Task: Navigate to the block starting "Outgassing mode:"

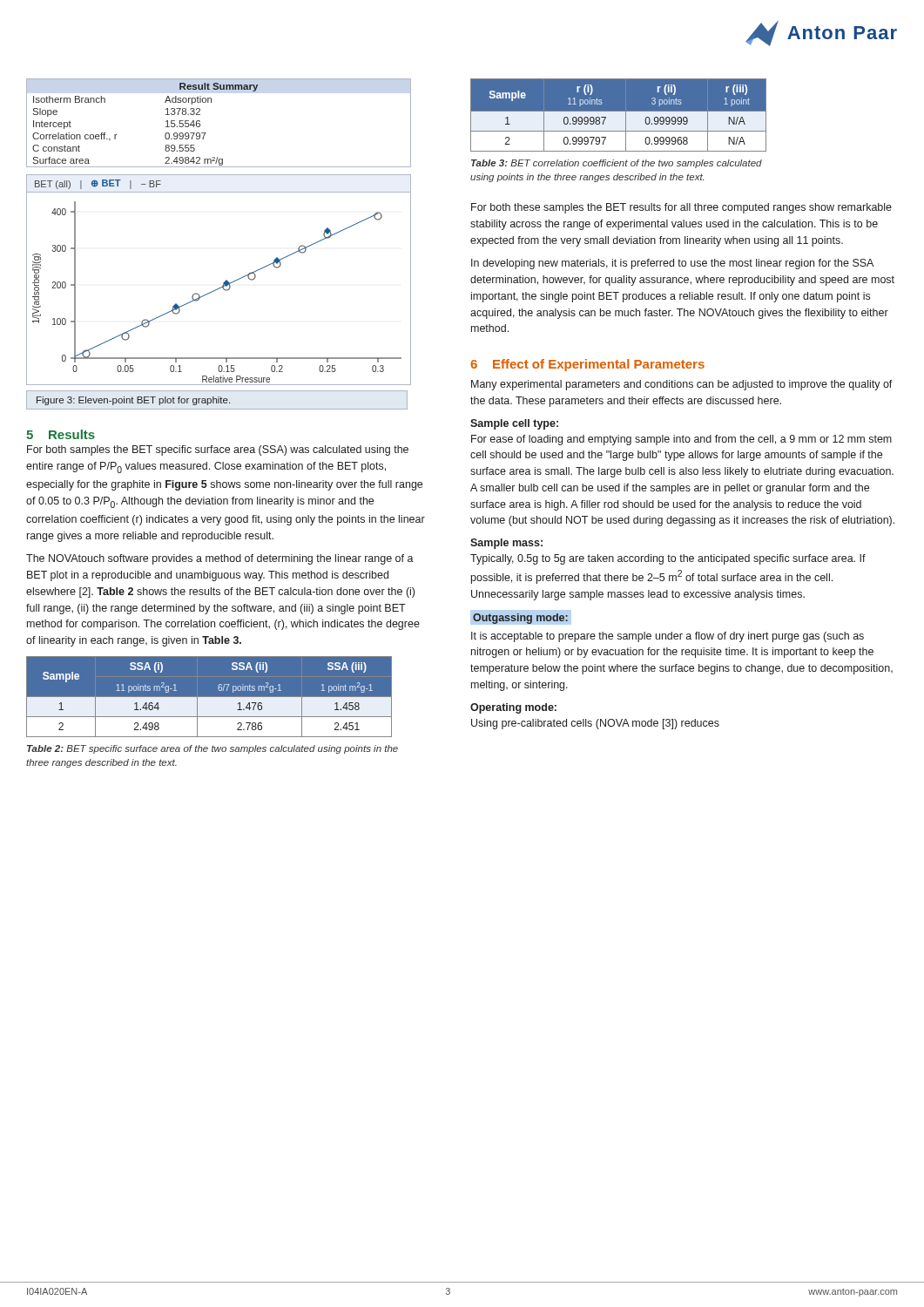Action: pyautogui.click(x=521, y=617)
